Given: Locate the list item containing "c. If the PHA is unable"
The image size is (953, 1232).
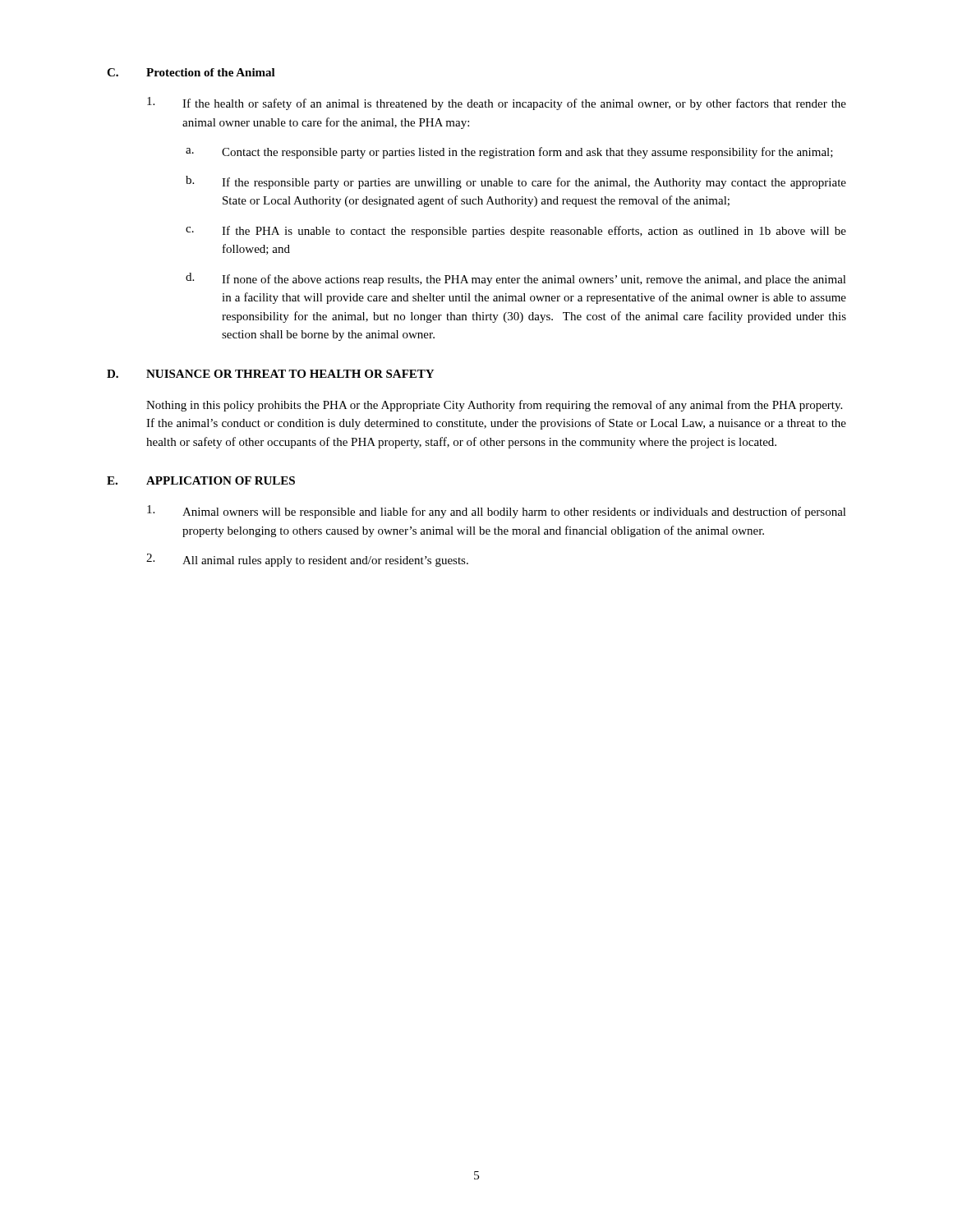Looking at the screenshot, I should (516, 240).
